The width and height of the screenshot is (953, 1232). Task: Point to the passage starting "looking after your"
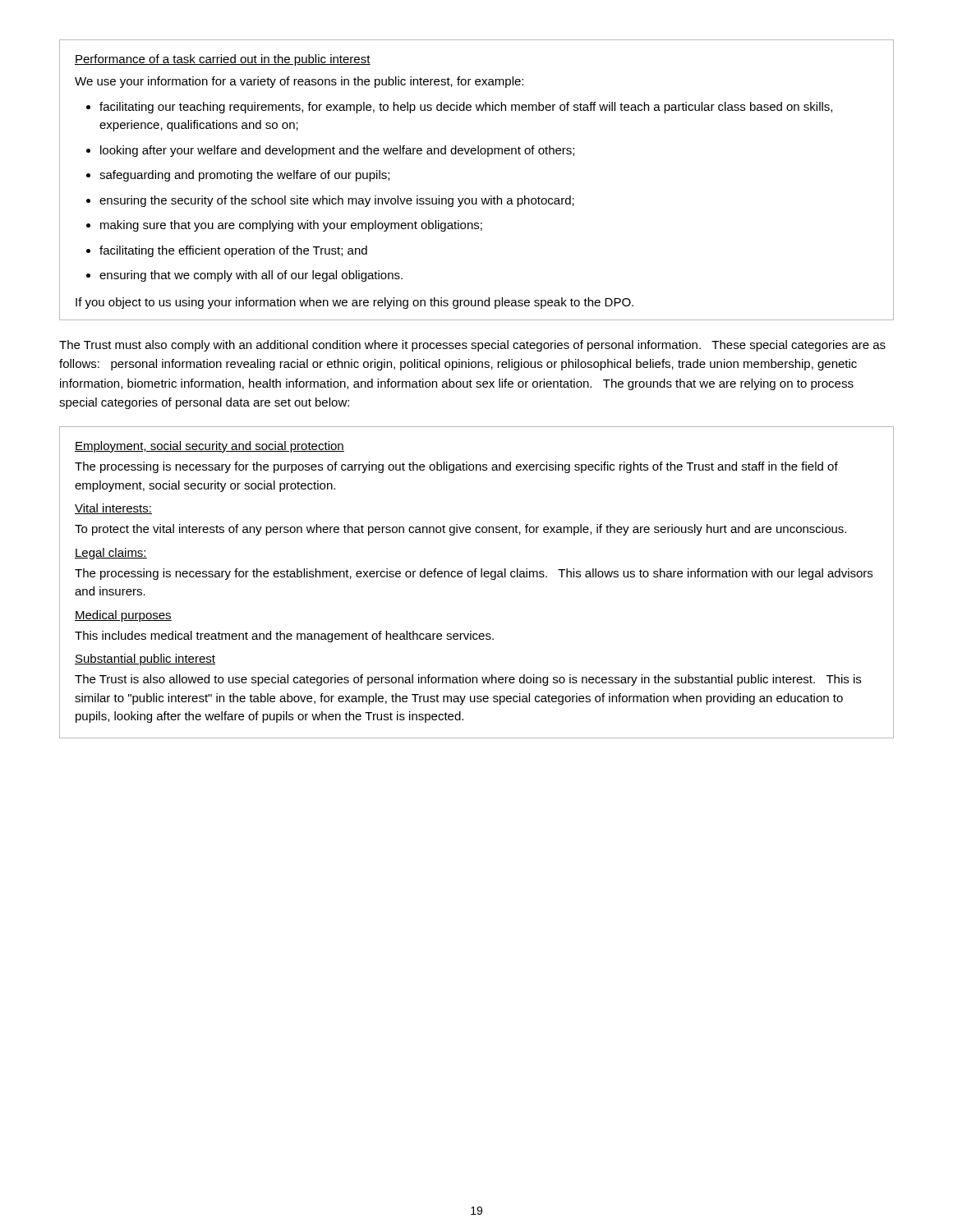click(x=337, y=150)
